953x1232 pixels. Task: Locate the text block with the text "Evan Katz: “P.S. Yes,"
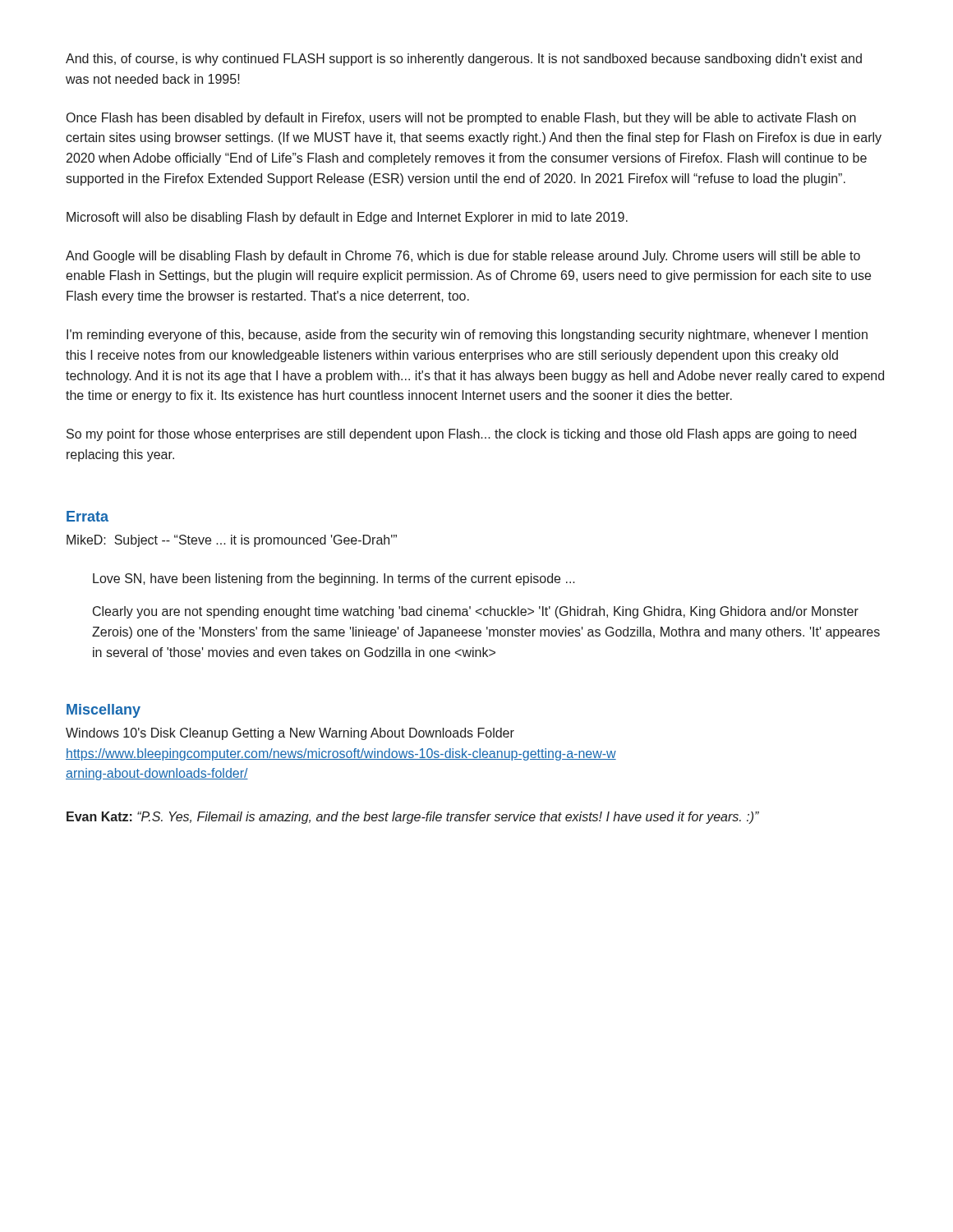(412, 817)
